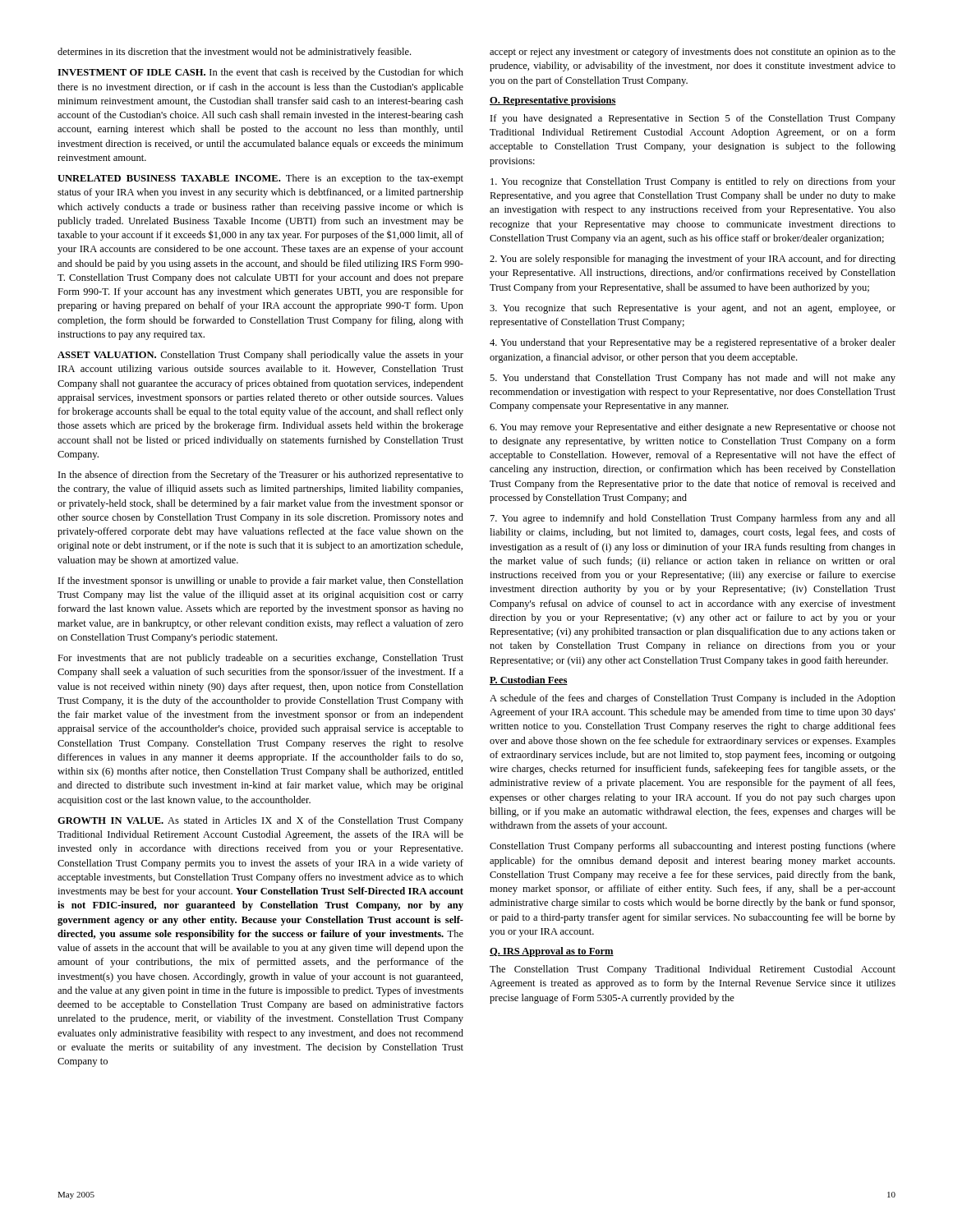Screen dimensions: 1232x953
Task: Select the region starting "Q. IRS Approval as"
Action: point(551,951)
